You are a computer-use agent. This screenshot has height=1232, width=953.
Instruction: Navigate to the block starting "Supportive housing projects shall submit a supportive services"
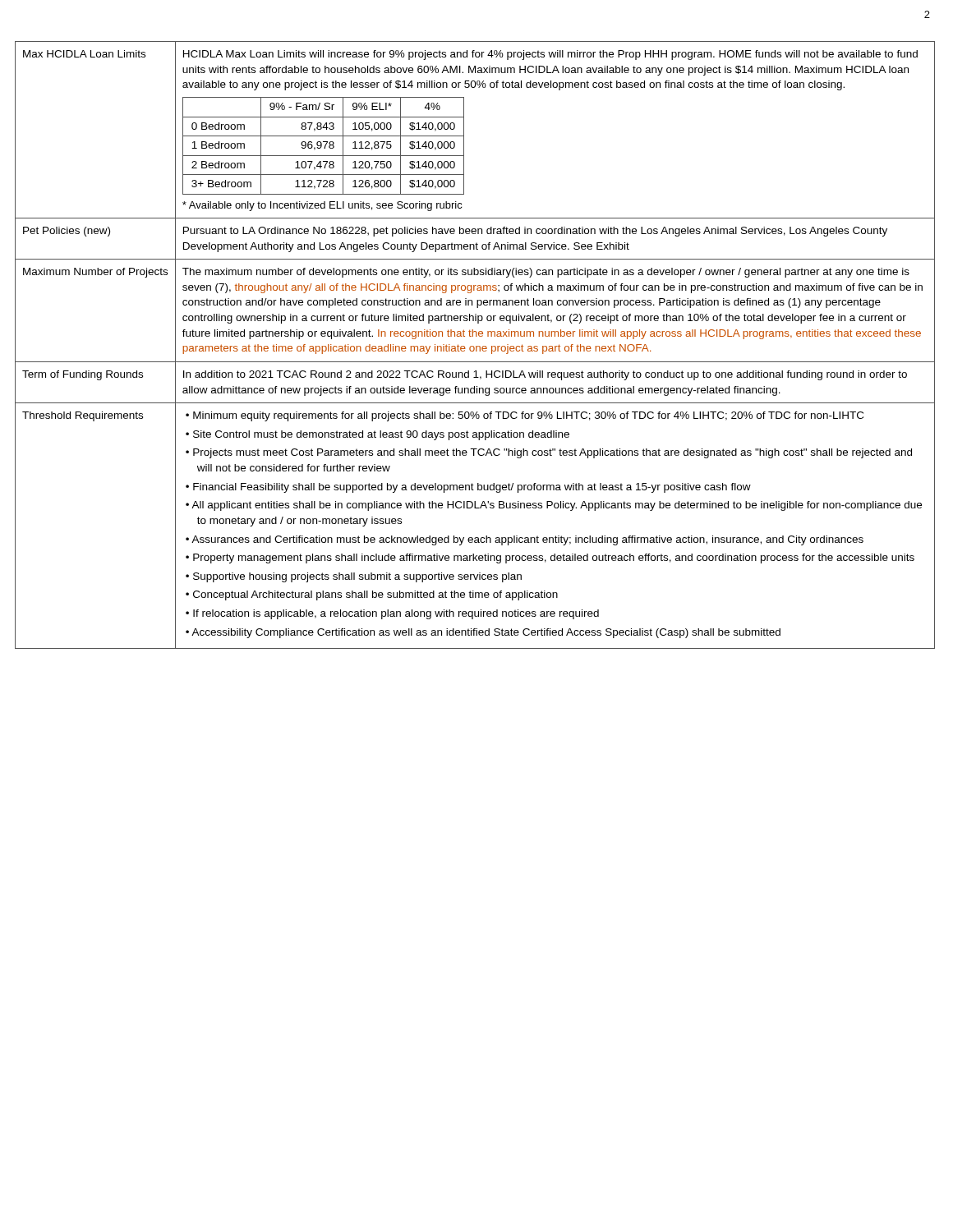[x=357, y=576]
